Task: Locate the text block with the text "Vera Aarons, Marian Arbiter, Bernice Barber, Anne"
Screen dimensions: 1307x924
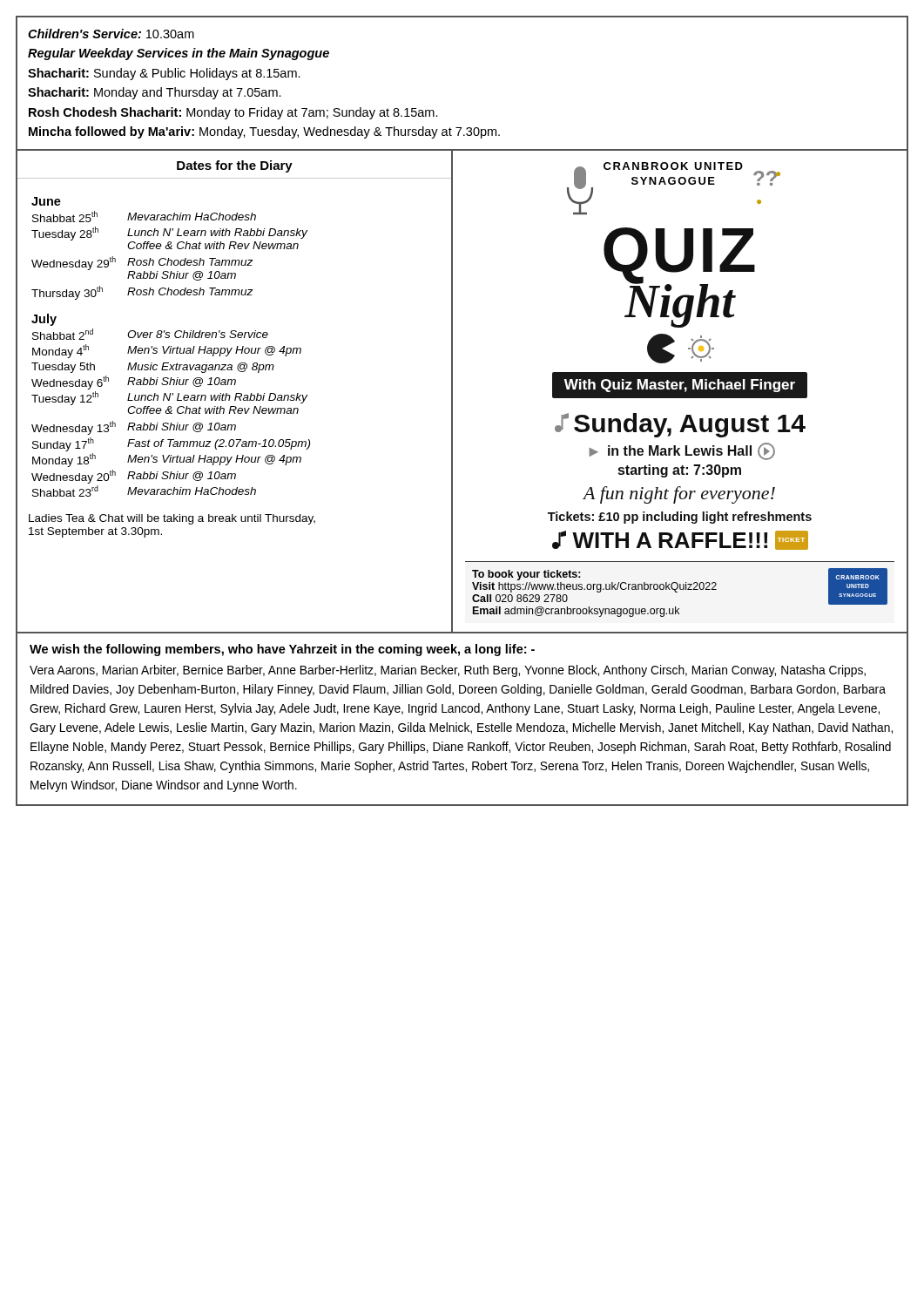Action: tap(462, 728)
